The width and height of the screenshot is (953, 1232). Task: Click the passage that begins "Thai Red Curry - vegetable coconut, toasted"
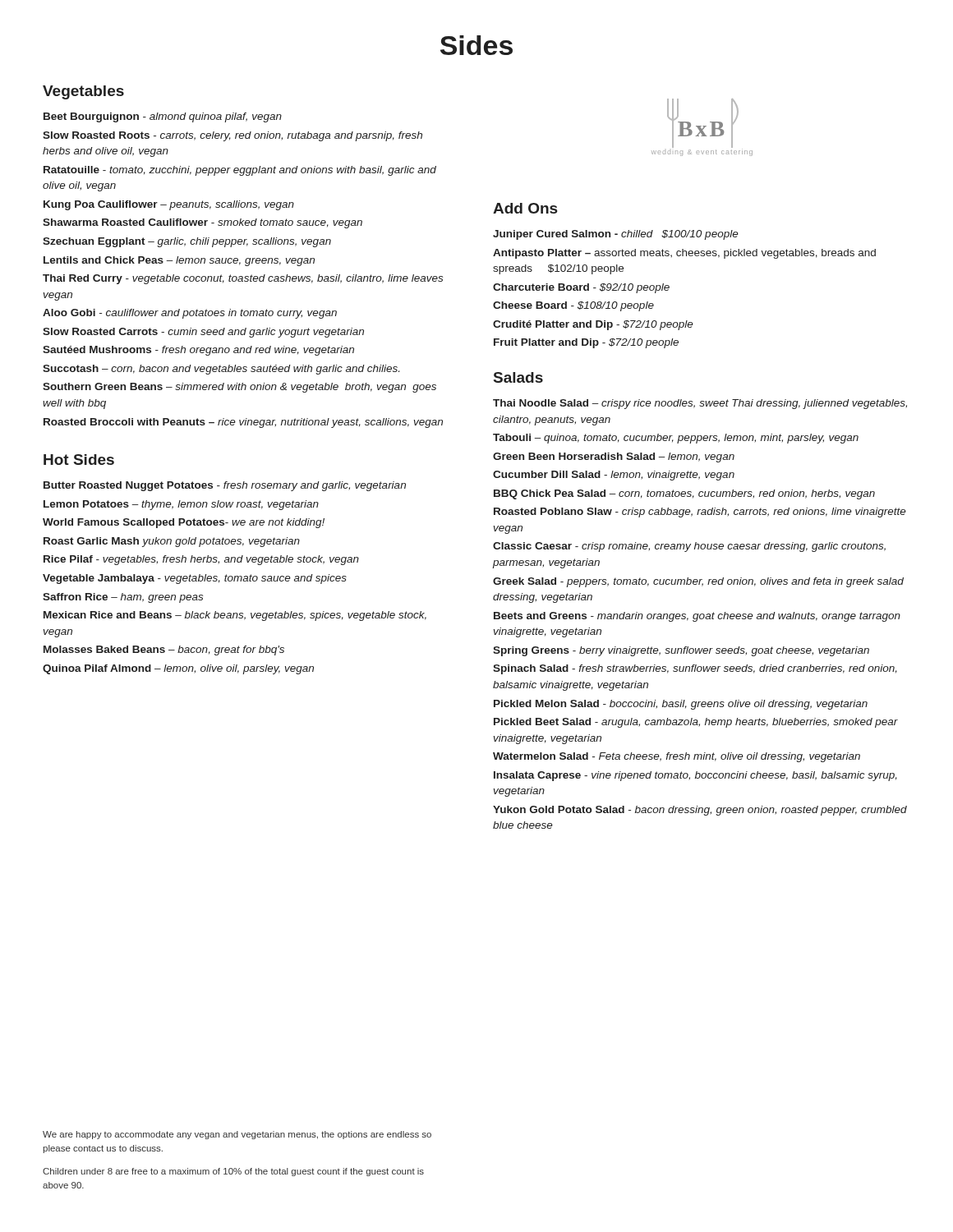pos(243,286)
